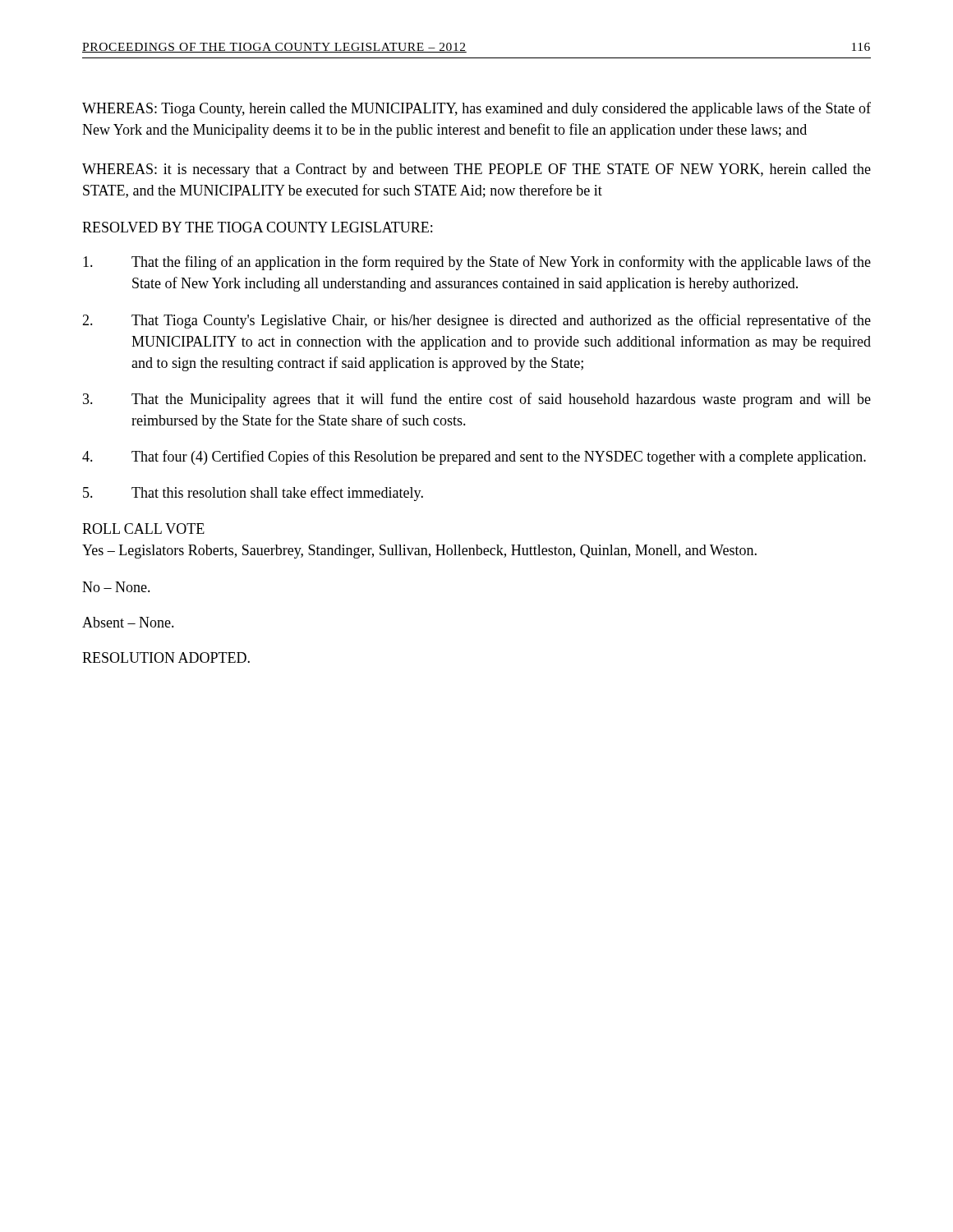Locate the text block starting "RESOLUTION ADOPTED."
The height and width of the screenshot is (1232, 953).
[x=166, y=658]
